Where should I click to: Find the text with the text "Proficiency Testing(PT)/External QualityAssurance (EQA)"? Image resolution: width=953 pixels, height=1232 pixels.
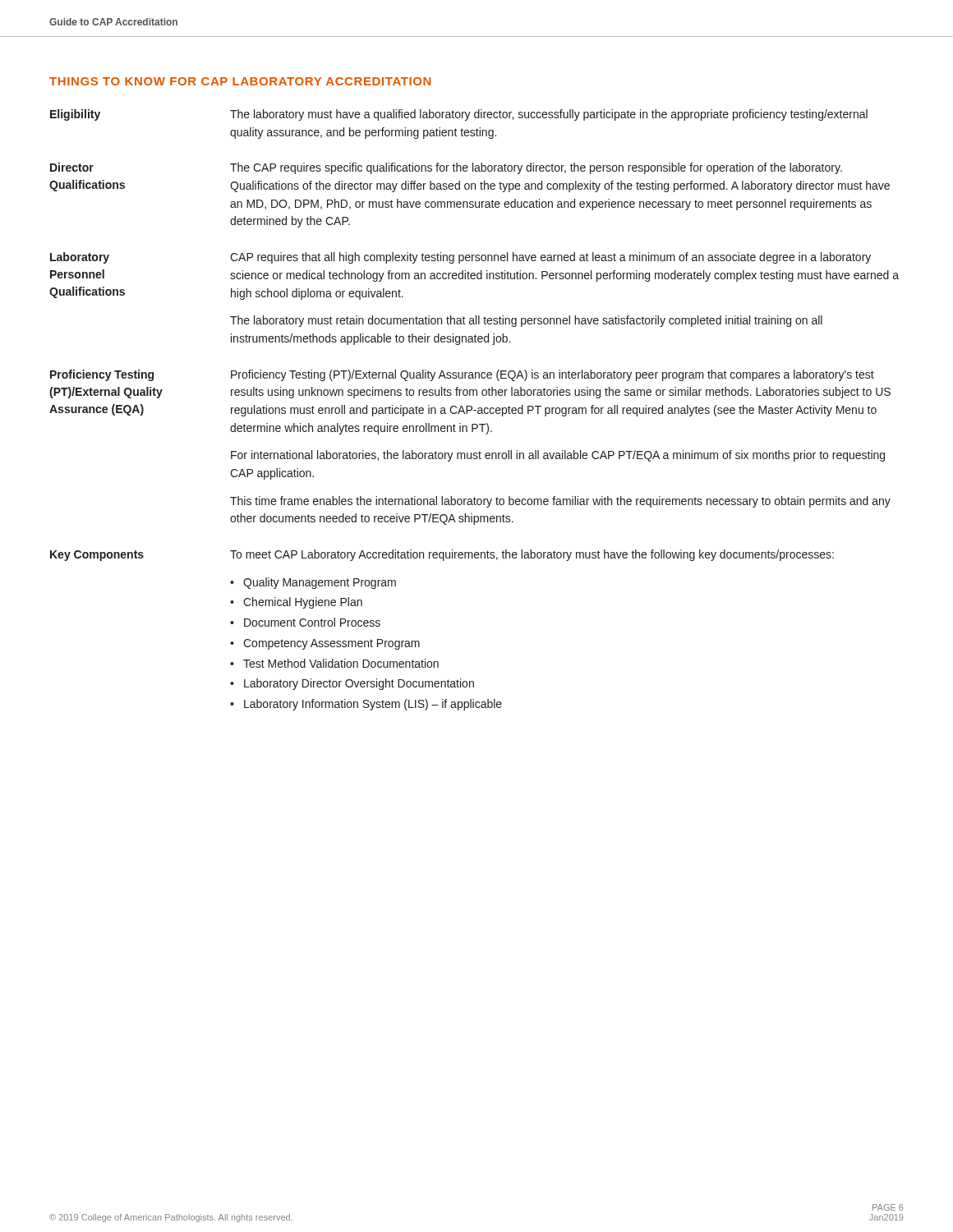pos(106,391)
